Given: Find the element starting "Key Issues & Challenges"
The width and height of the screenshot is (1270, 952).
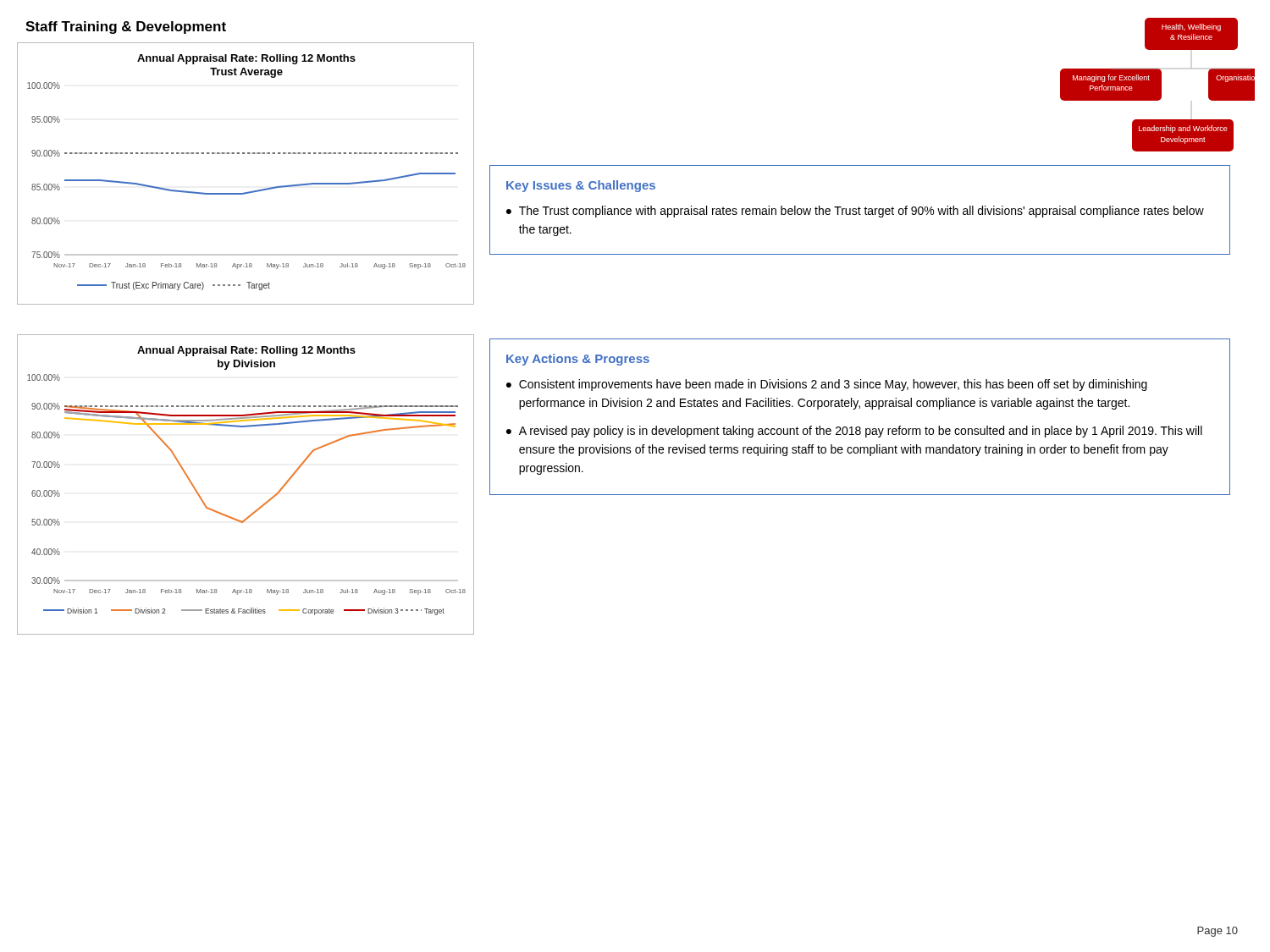Looking at the screenshot, I should (581, 185).
